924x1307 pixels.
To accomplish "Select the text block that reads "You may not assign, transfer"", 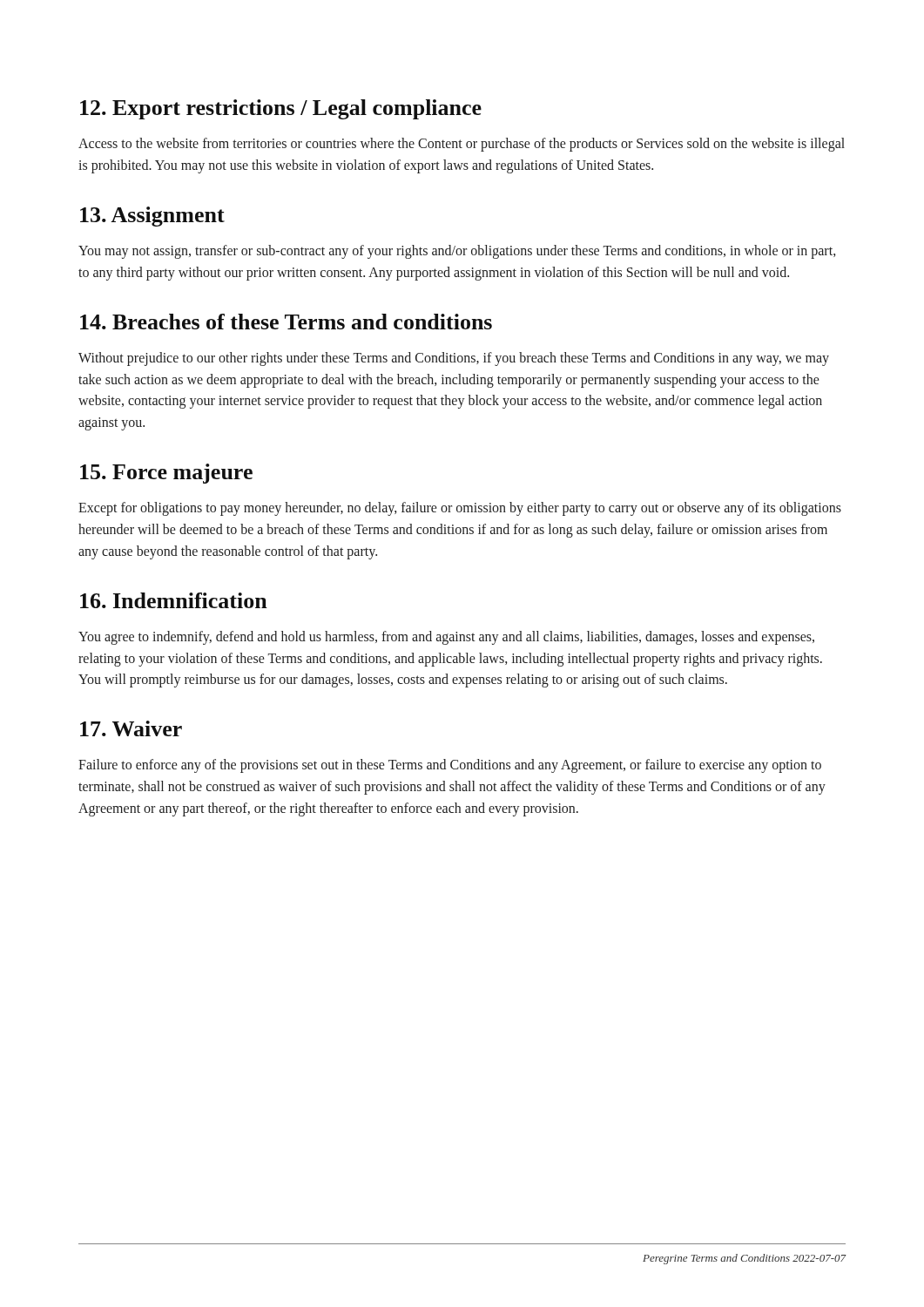I will pos(457,261).
